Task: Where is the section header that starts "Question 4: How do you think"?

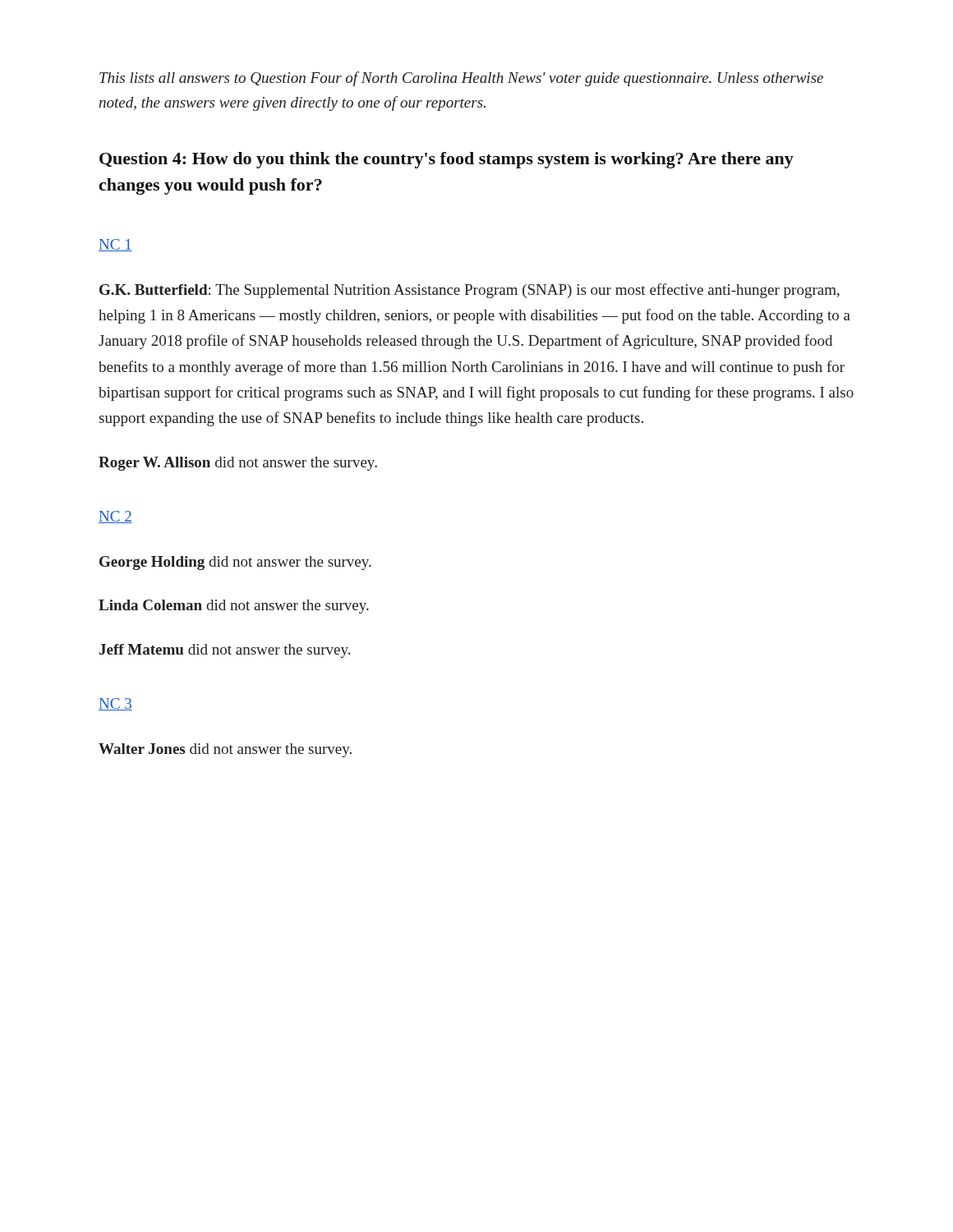Action: [446, 171]
